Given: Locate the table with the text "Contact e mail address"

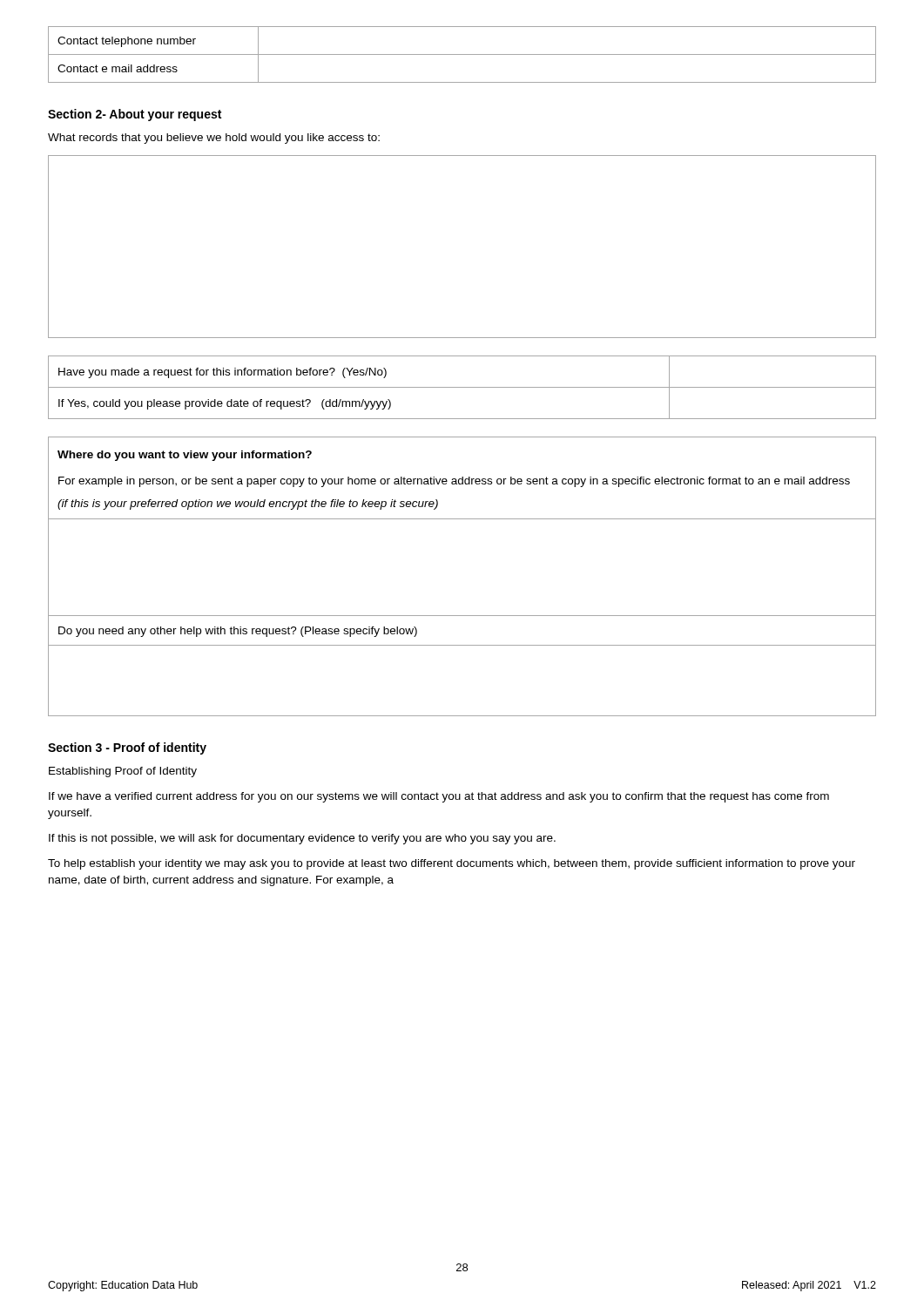Looking at the screenshot, I should [462, 54].
